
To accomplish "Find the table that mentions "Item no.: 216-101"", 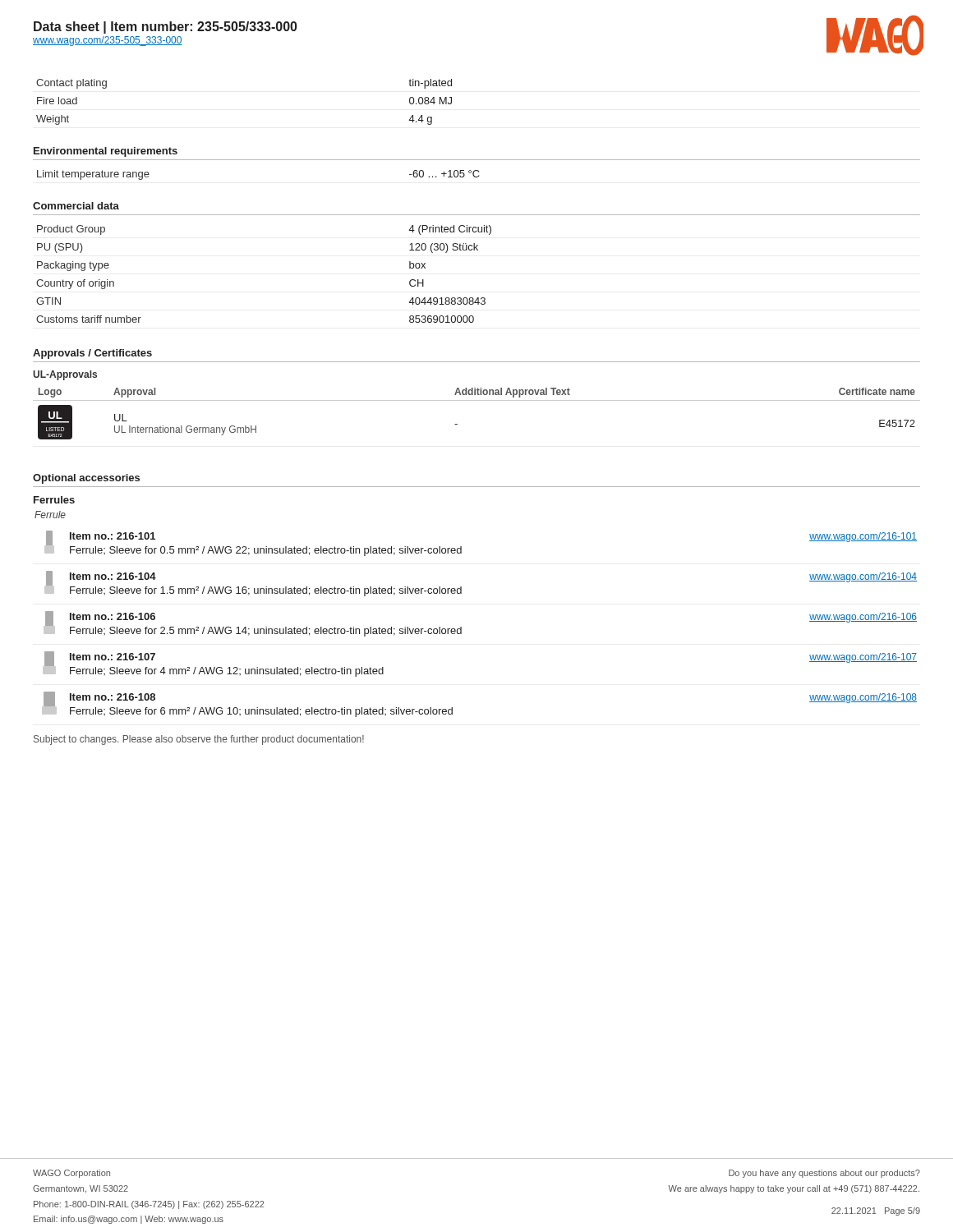I will tap(476, 625).
